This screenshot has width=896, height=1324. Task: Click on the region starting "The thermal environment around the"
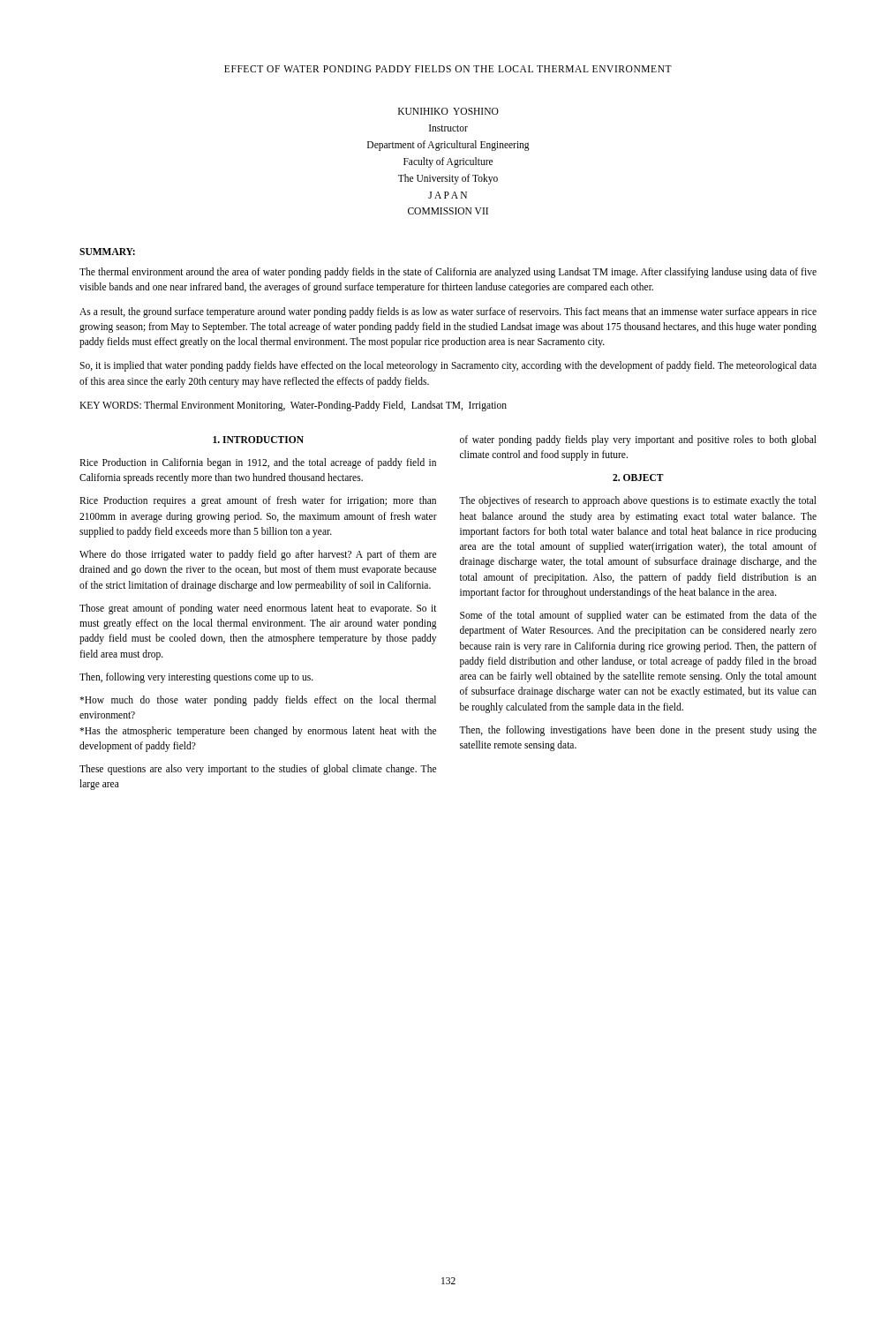448,280
